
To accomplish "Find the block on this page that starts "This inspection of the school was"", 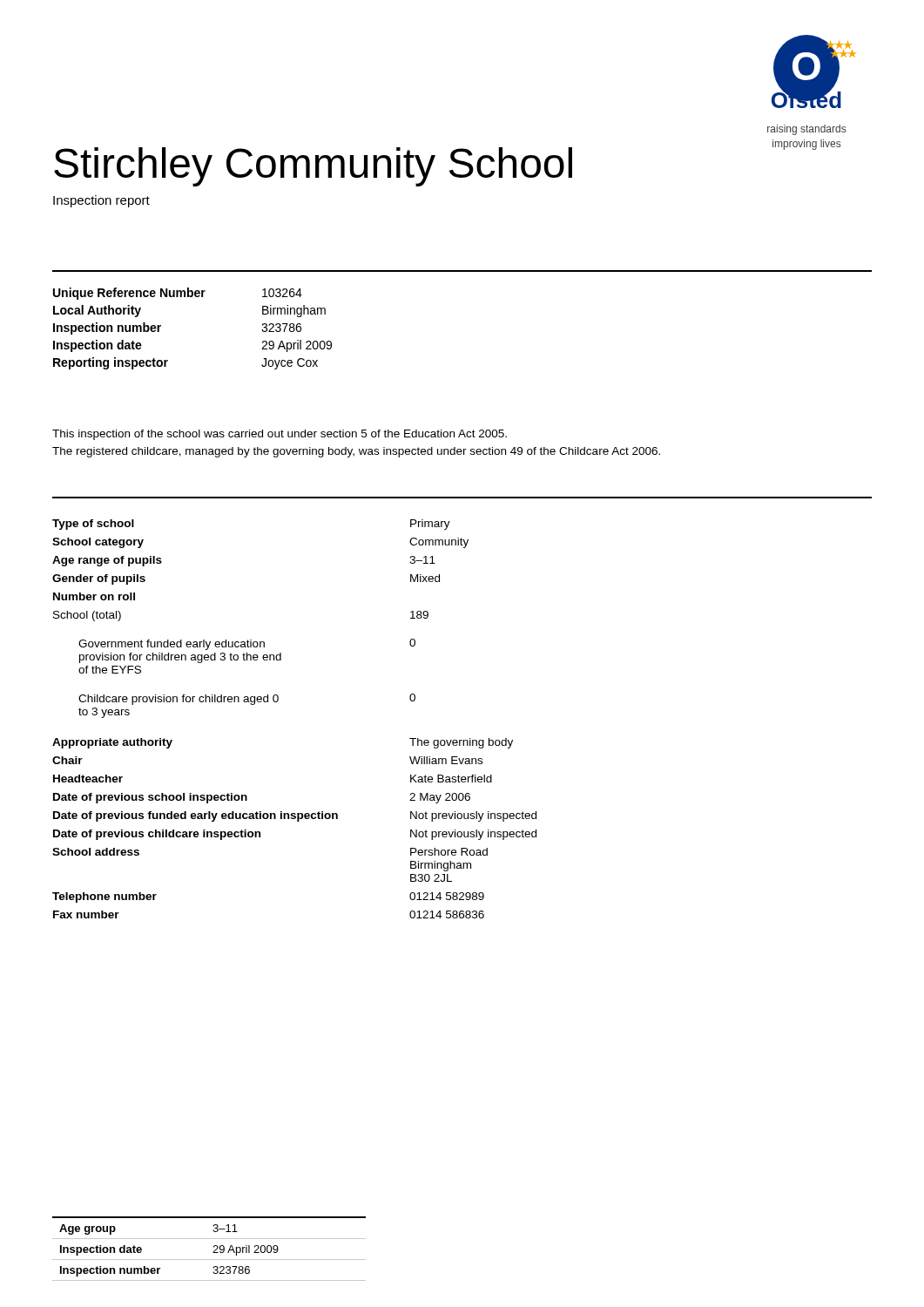I will pos(357,442).
